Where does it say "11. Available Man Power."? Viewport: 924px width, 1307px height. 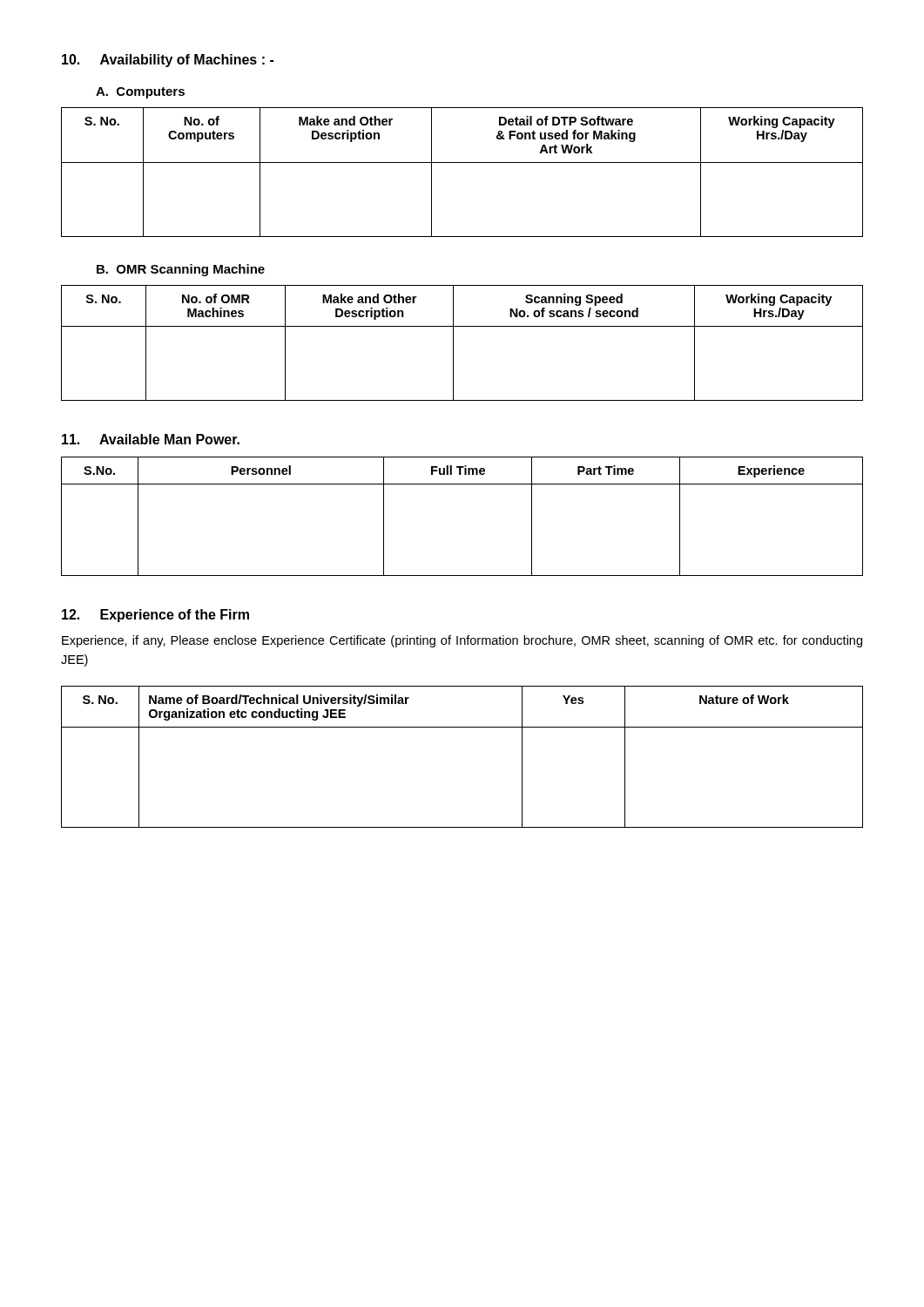pyautogui.click(x=151, y=440)
